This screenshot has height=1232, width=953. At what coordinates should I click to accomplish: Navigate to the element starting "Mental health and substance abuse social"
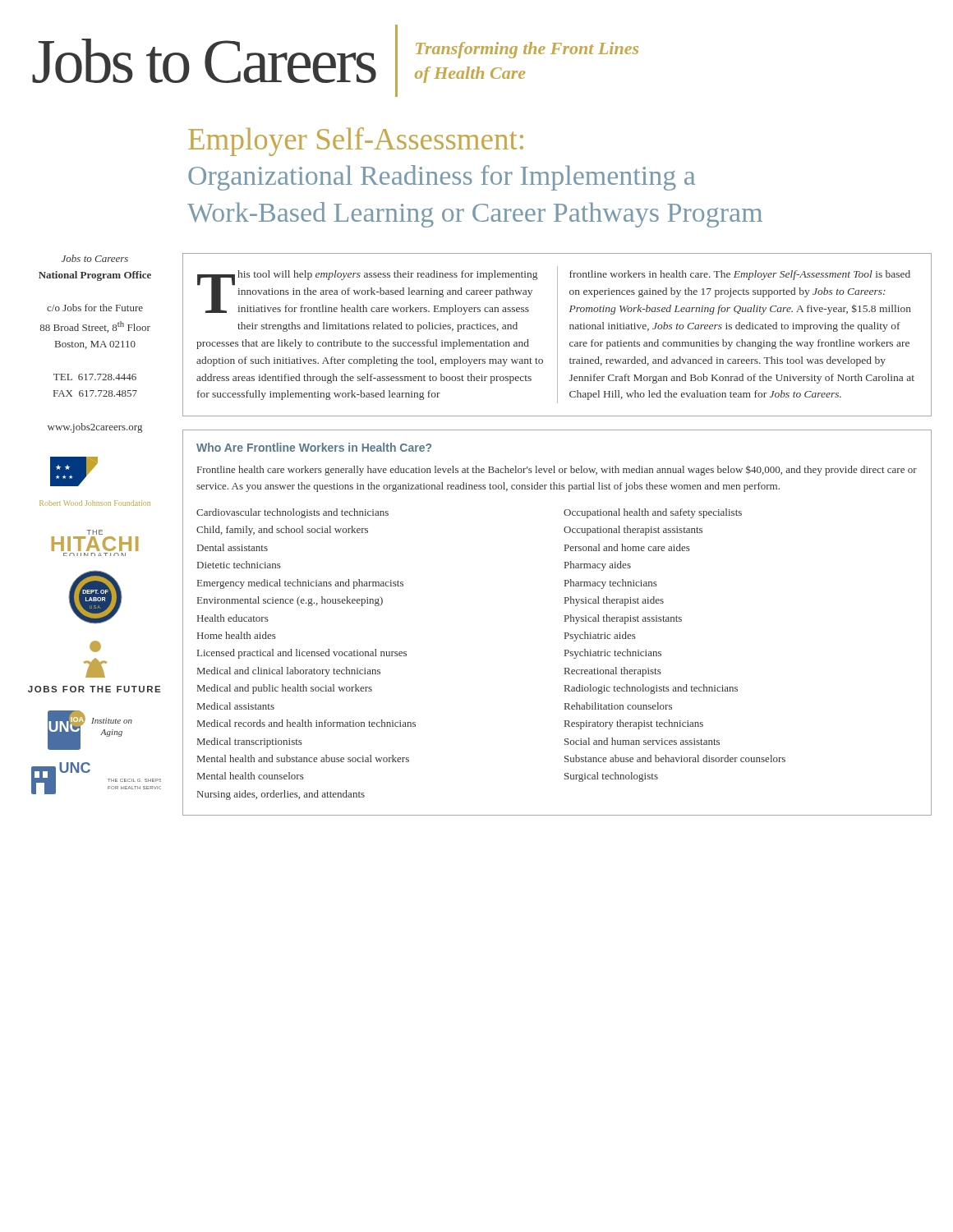pos(303,759)
